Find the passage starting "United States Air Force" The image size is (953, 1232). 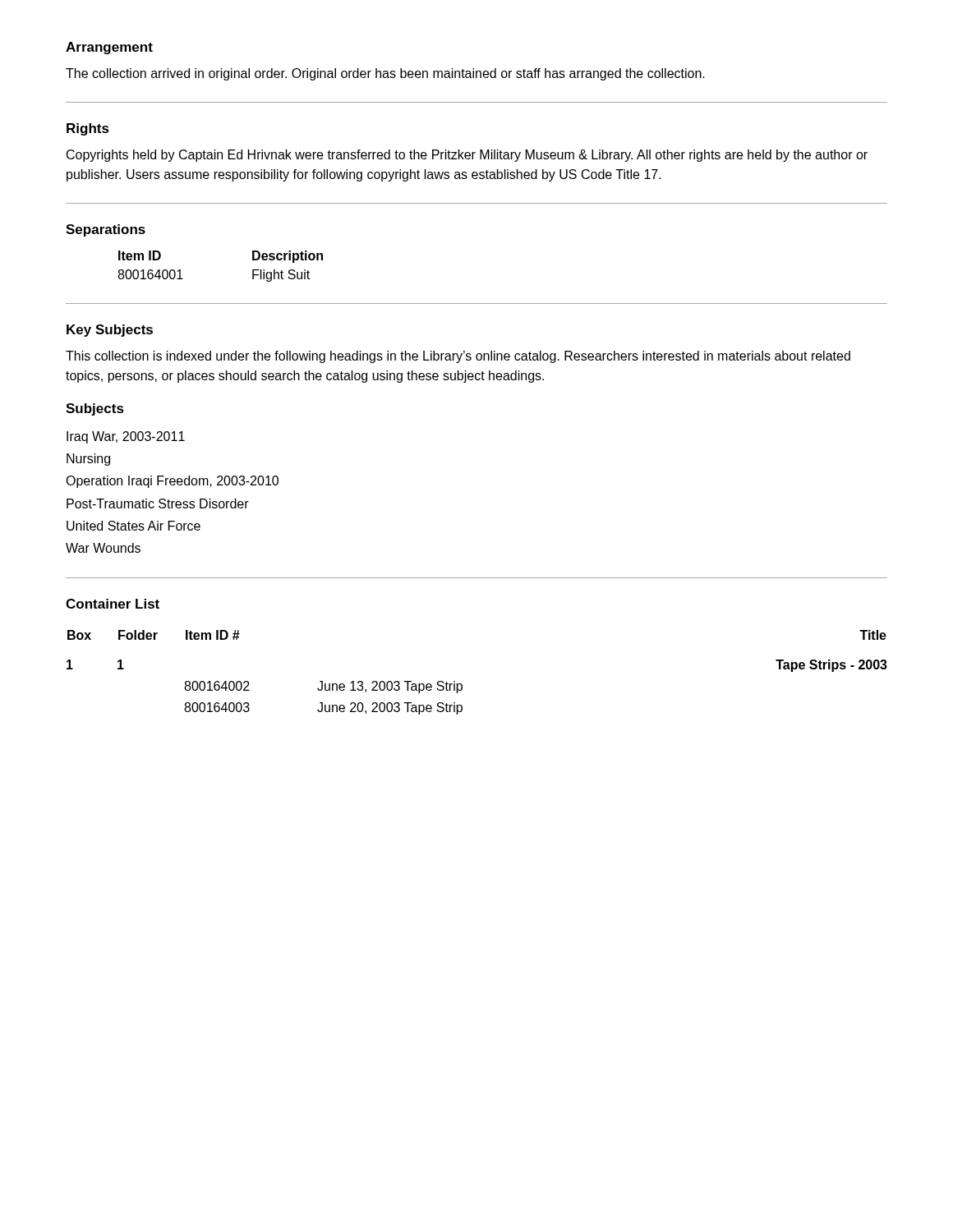pos(133,526)
